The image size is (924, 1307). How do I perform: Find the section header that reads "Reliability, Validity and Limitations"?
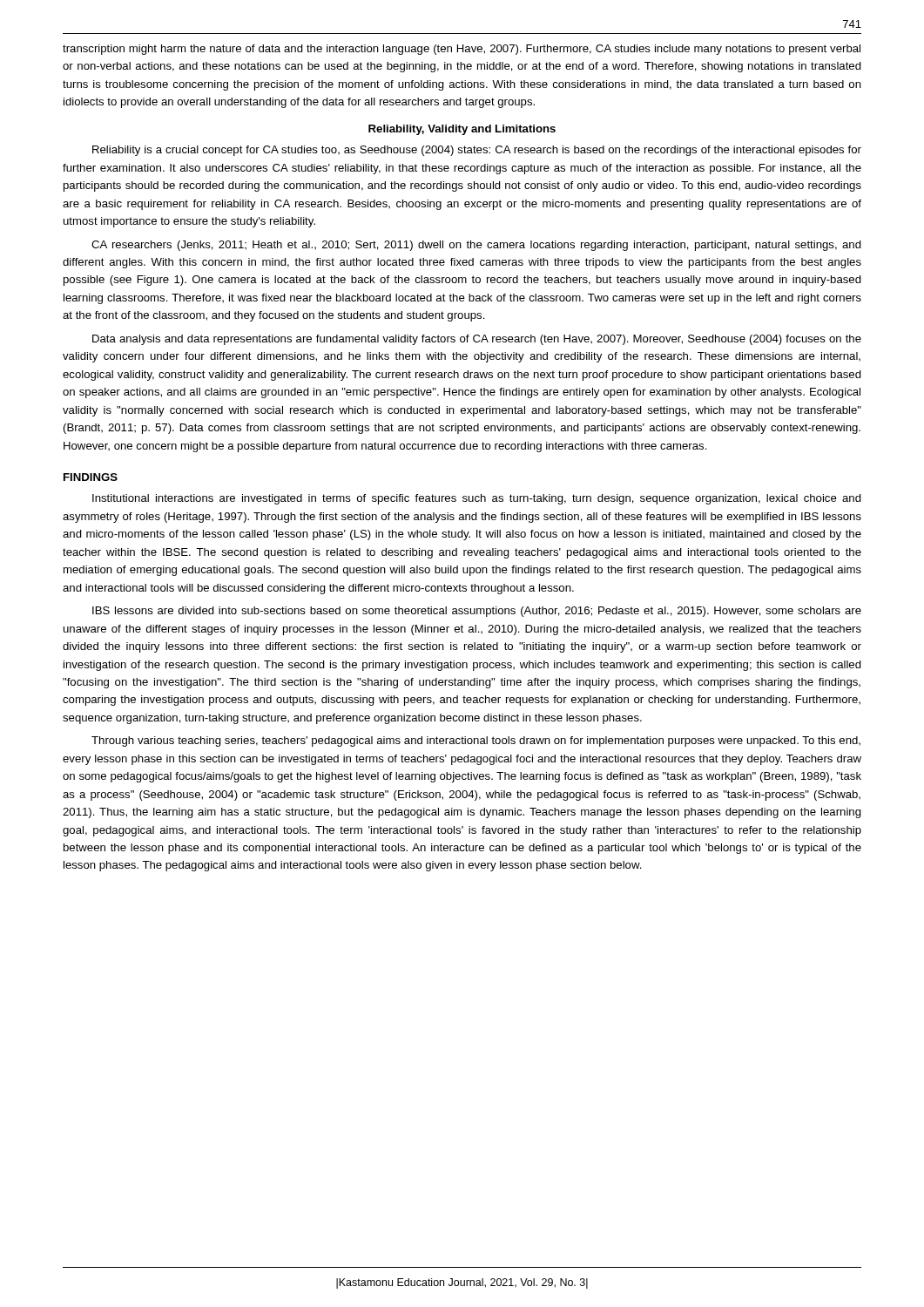[462, 128]
